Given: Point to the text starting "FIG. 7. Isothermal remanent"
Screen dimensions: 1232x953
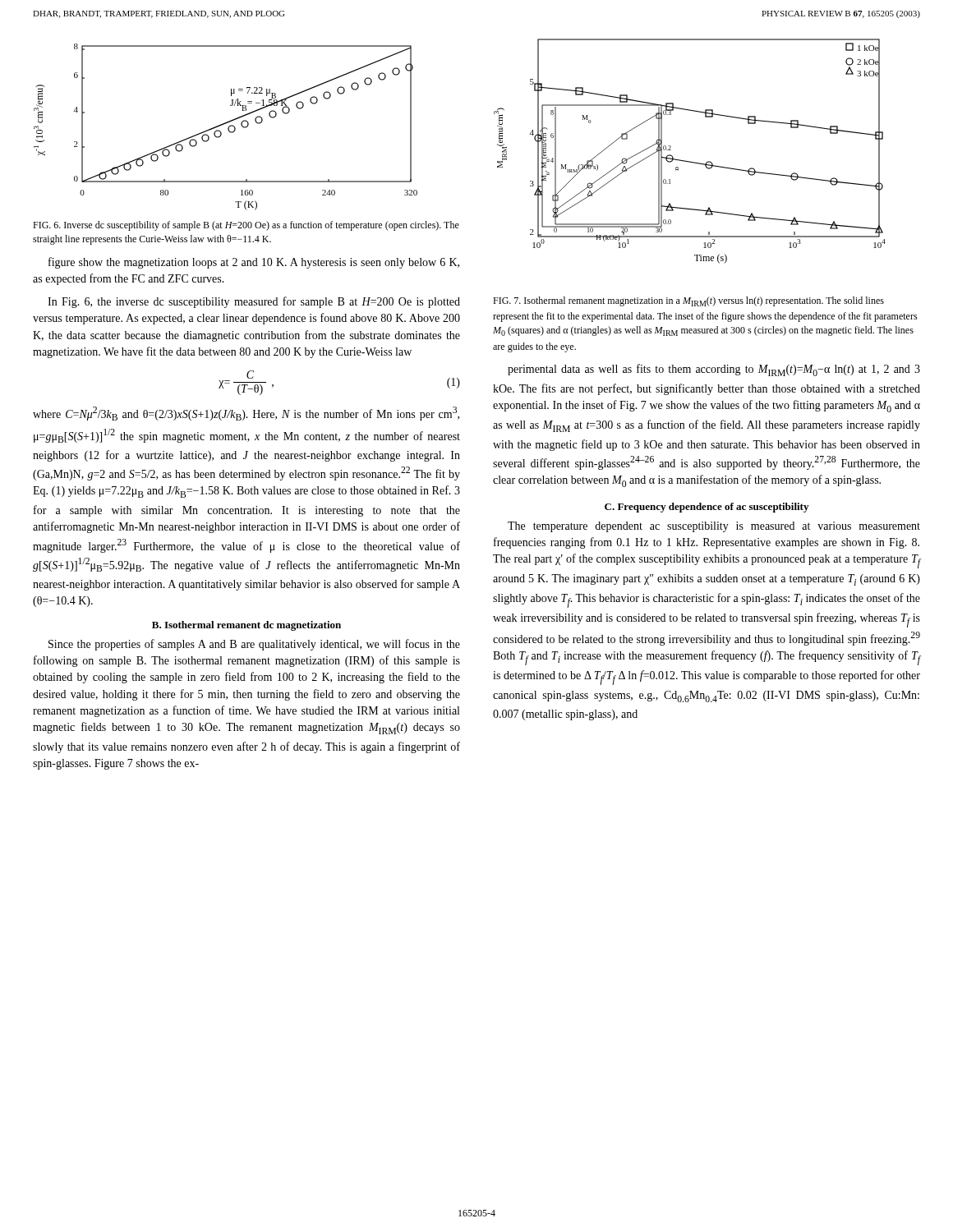Looking at the screenshot, I should tap(705, 323).
